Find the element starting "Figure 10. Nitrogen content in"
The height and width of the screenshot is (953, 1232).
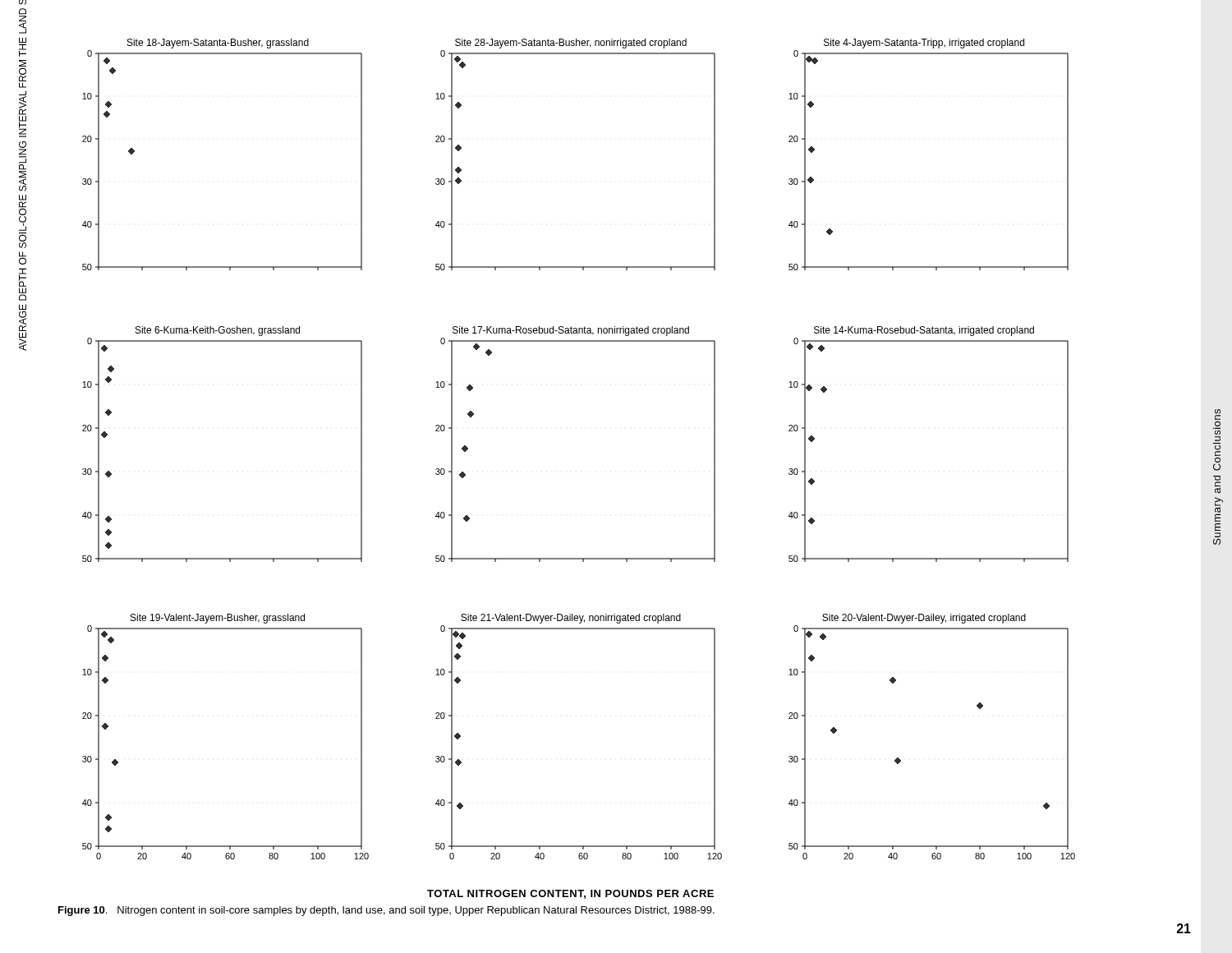click(386, 910)
